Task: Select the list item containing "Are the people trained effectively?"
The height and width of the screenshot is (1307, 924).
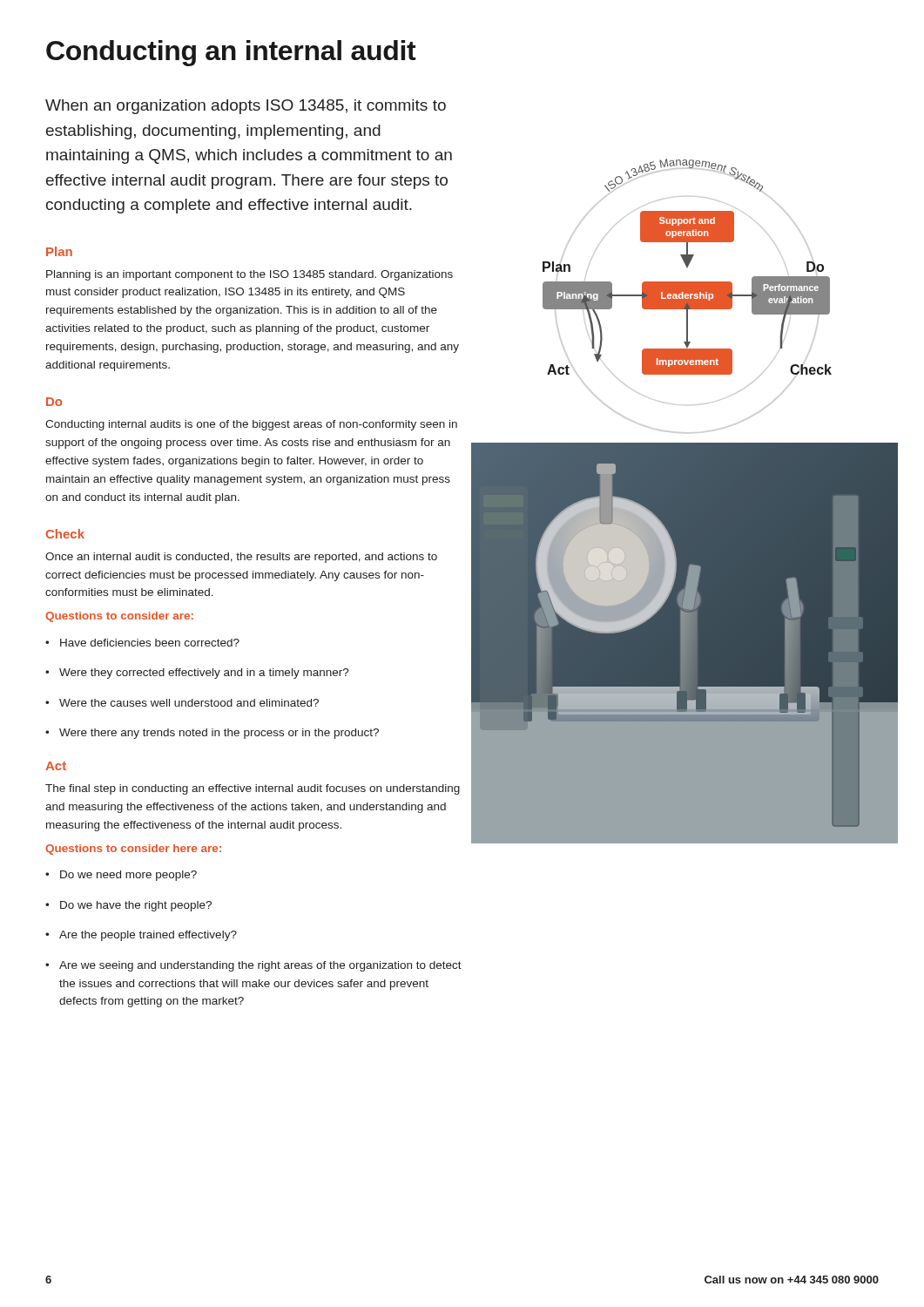Action: [141, 936]
